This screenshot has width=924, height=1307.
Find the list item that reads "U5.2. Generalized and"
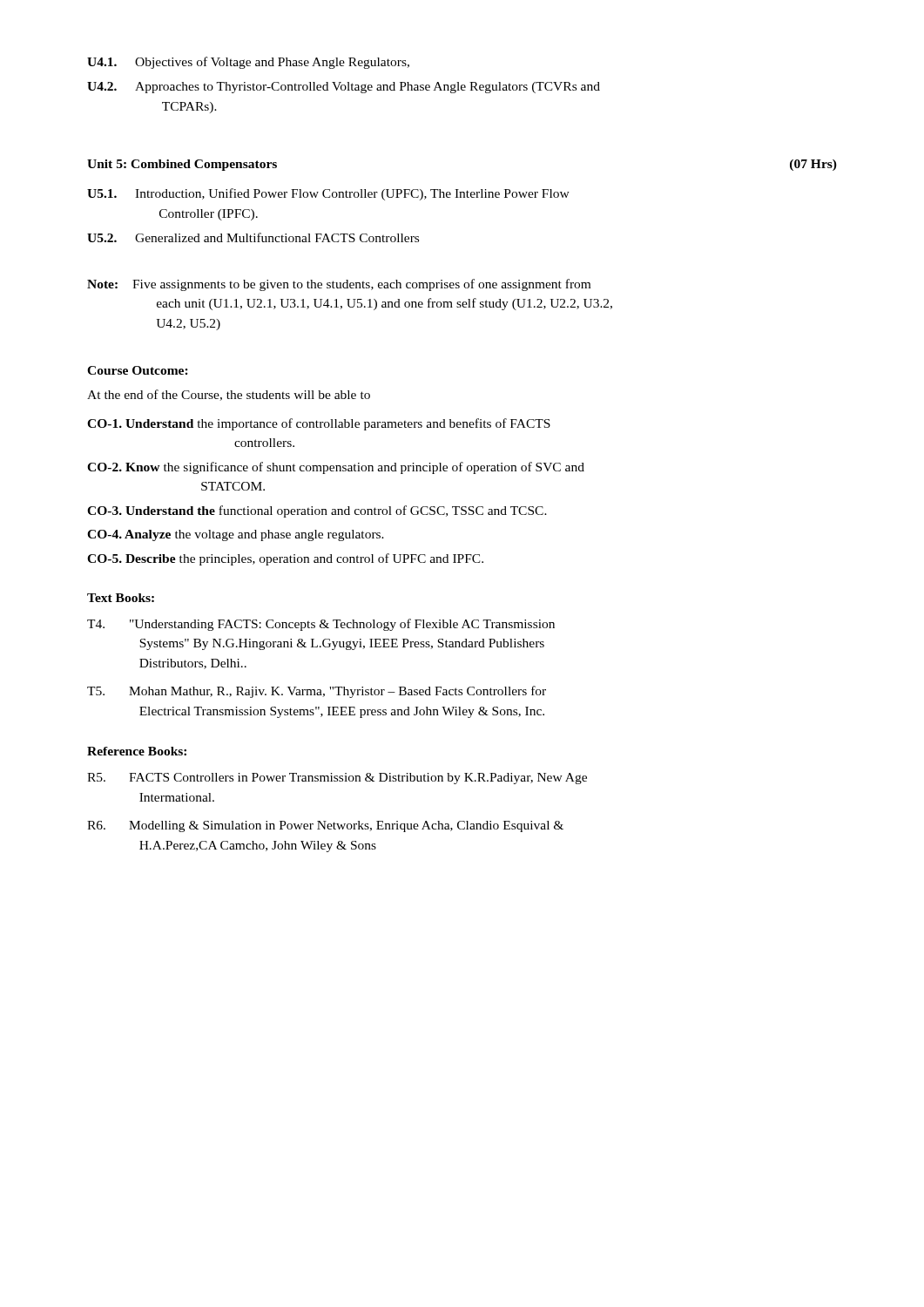[x=253, y=238]
